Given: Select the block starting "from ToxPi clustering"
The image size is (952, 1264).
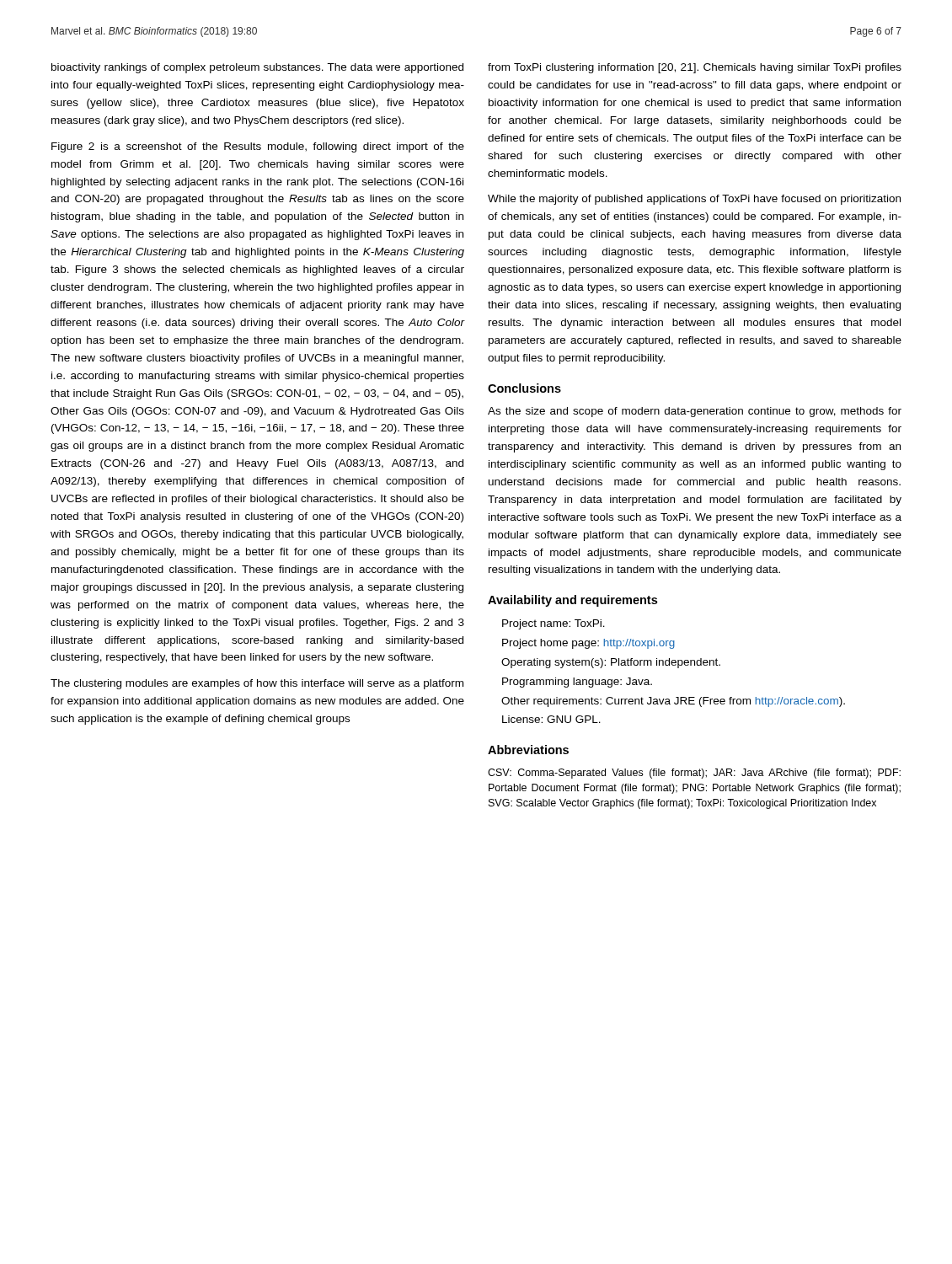Looking at the screenshot, I should [x=695, y=121].
